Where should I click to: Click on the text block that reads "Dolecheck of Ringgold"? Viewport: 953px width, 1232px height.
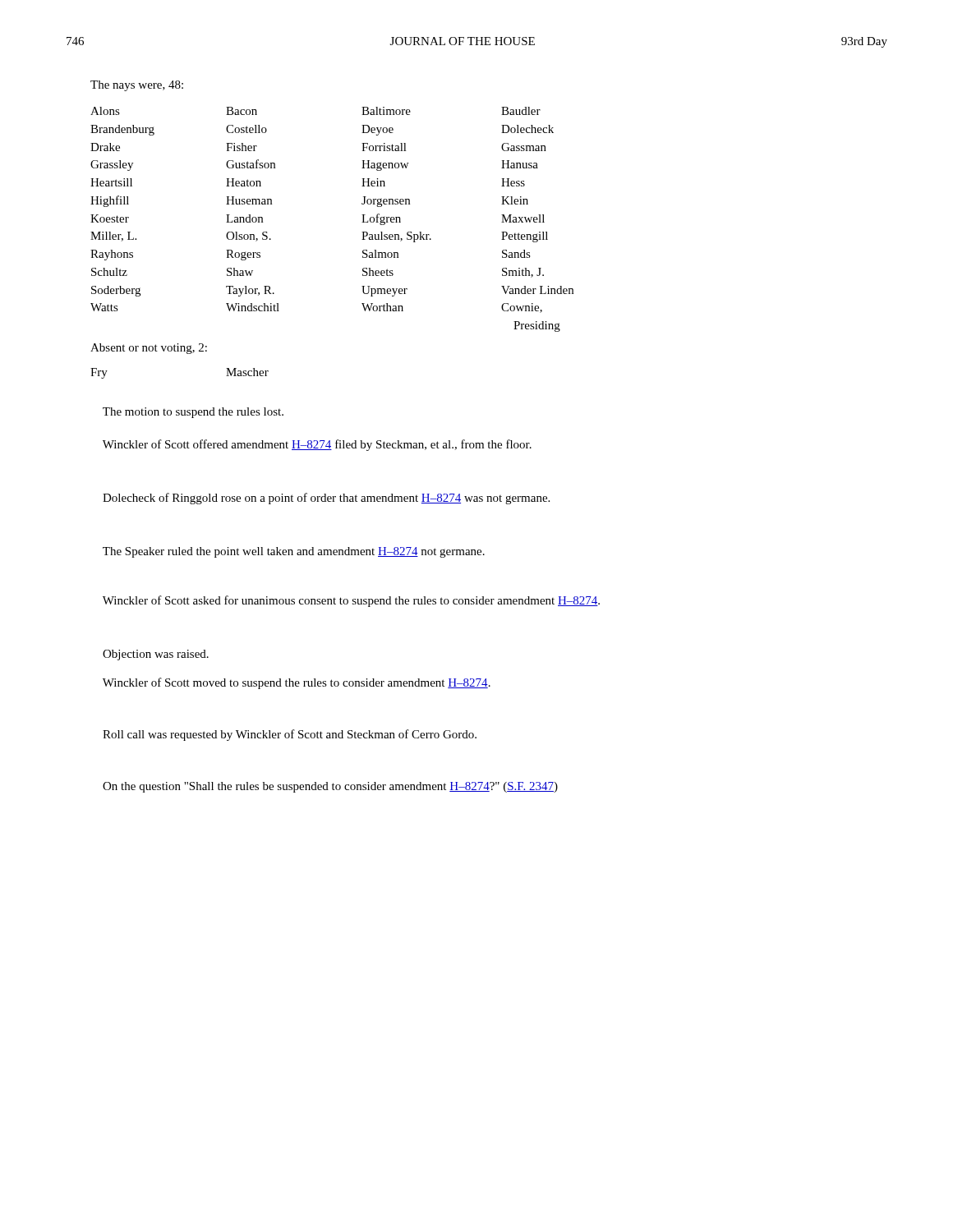click(x=320, y=498)
